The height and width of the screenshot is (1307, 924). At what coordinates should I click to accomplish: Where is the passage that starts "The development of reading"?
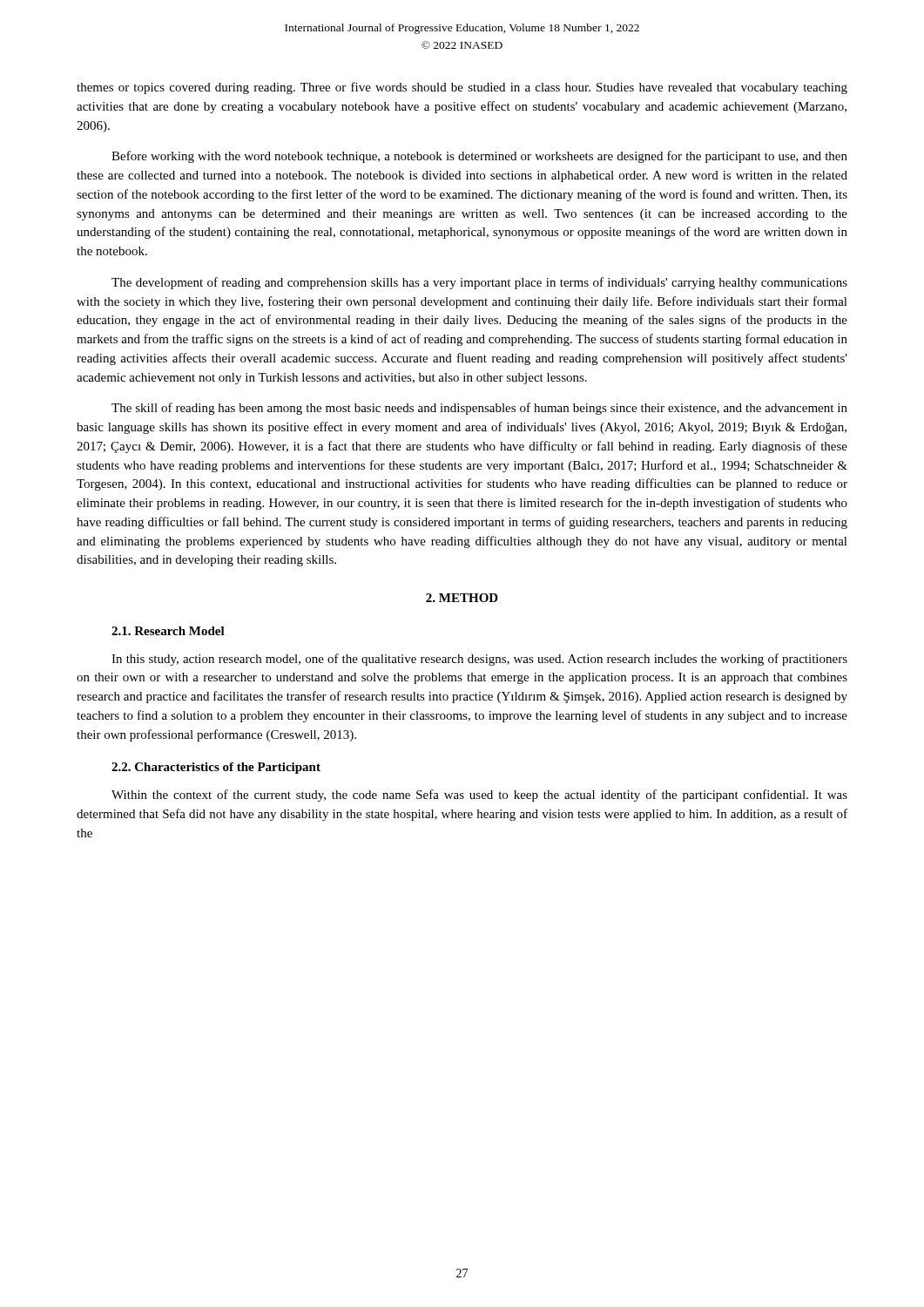tap(462, 330)
